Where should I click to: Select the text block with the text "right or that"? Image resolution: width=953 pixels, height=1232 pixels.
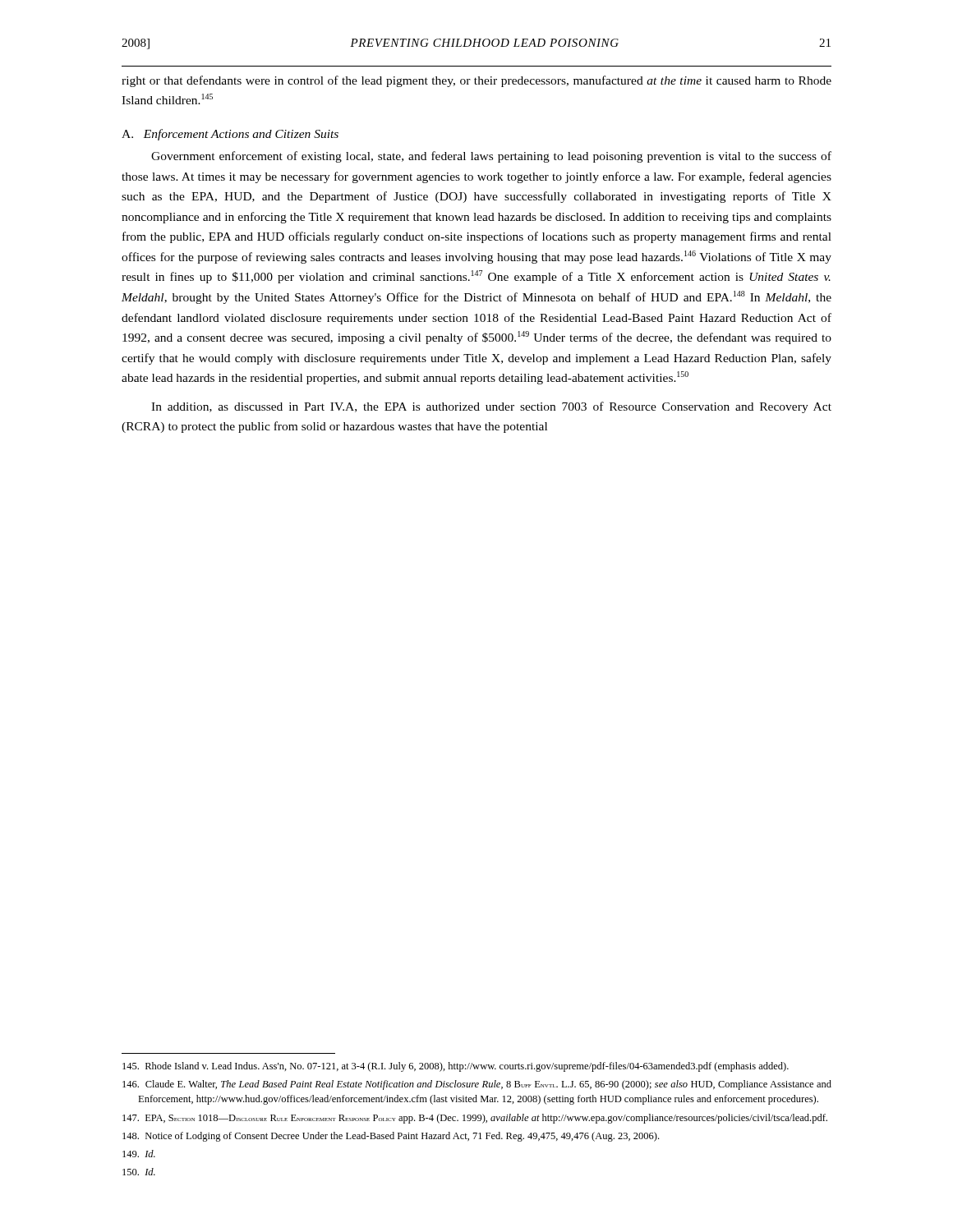[476, 90]
